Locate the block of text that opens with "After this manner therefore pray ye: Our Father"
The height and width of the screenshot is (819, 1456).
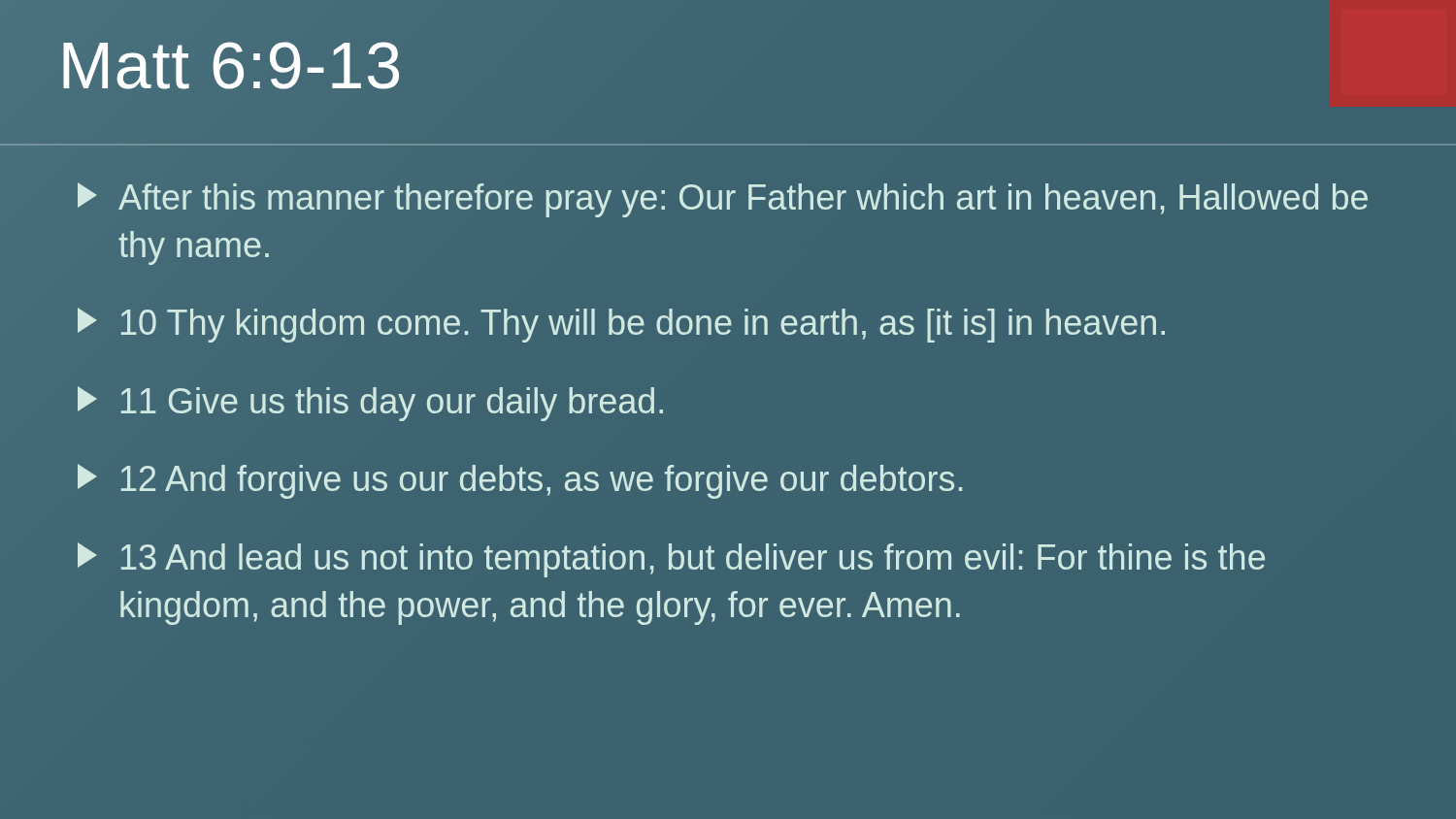[x=728, y=222]
